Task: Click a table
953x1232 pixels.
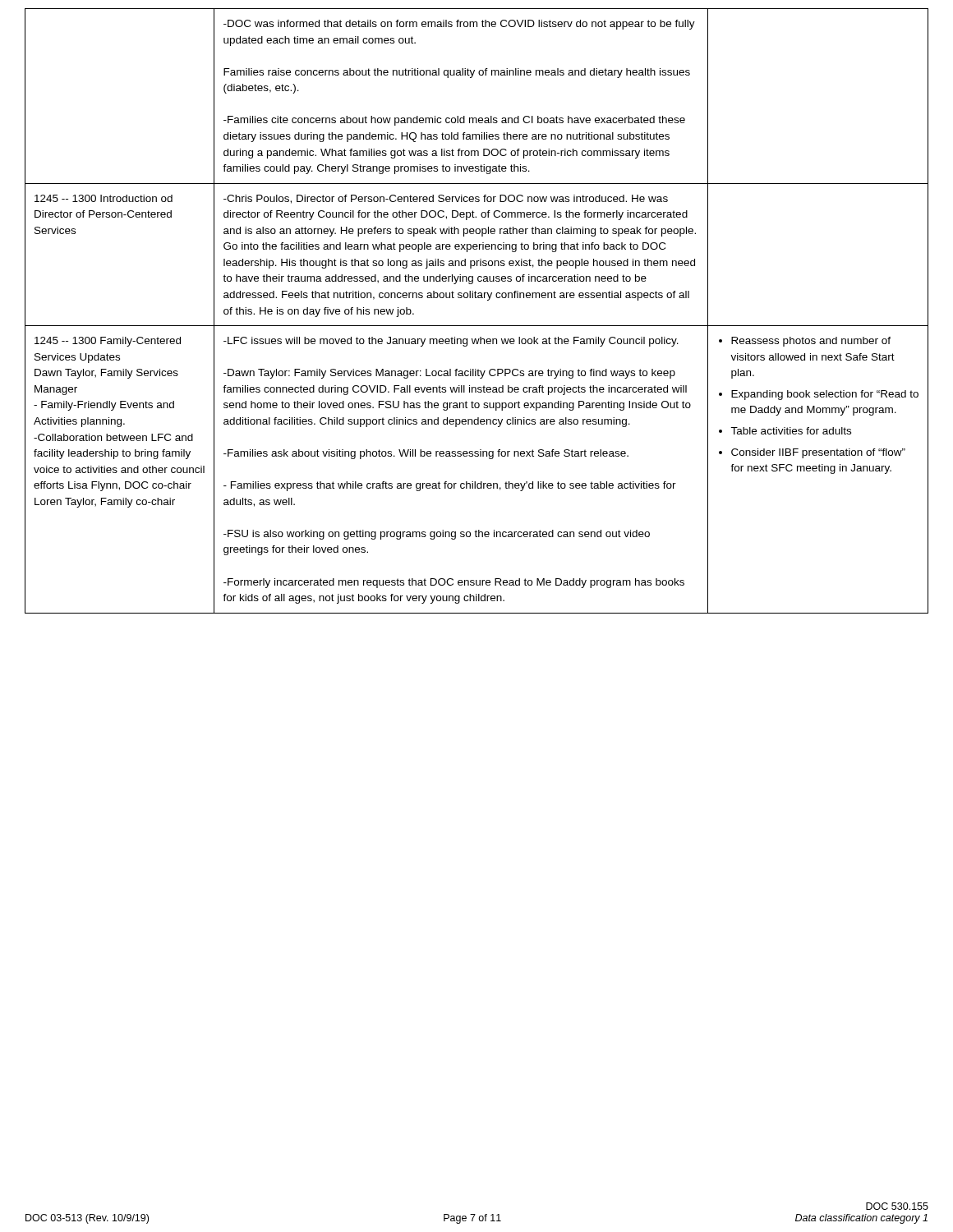Action: [x=476, y=311]
